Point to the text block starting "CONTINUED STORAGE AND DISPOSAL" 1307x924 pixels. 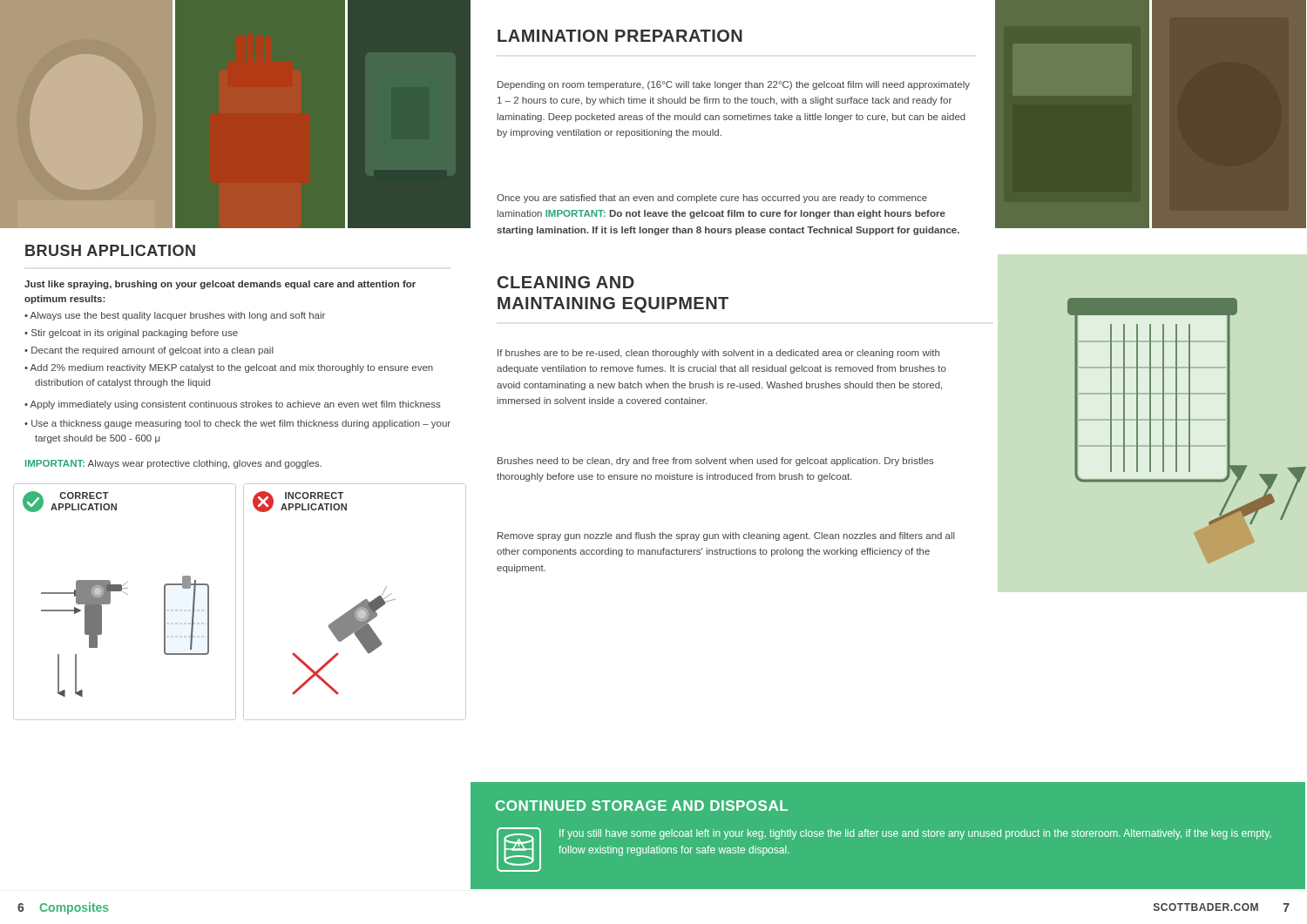pyautogui.click(x=642, y=806)
